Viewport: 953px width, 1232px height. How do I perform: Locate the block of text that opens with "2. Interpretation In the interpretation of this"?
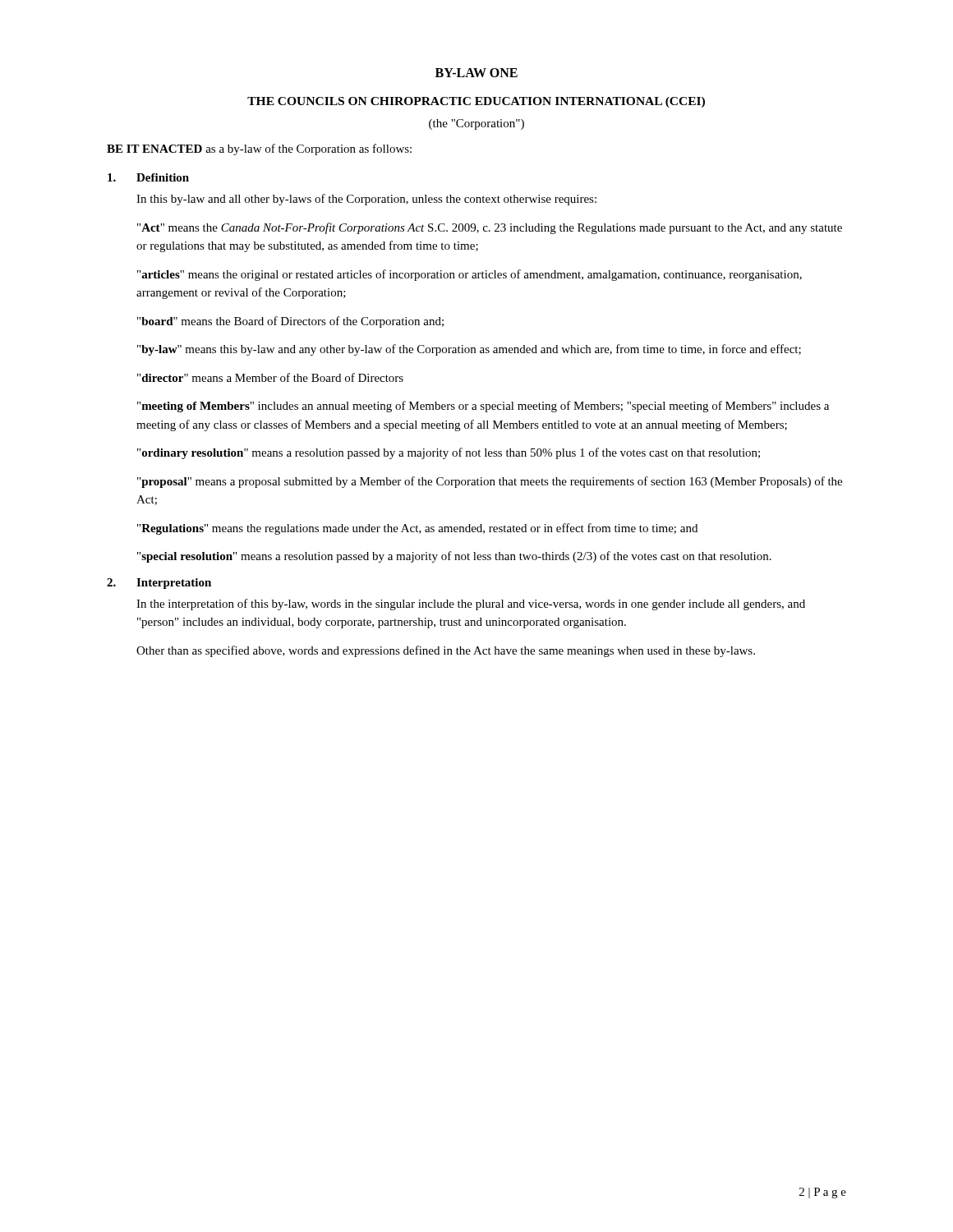coord(476,603)
